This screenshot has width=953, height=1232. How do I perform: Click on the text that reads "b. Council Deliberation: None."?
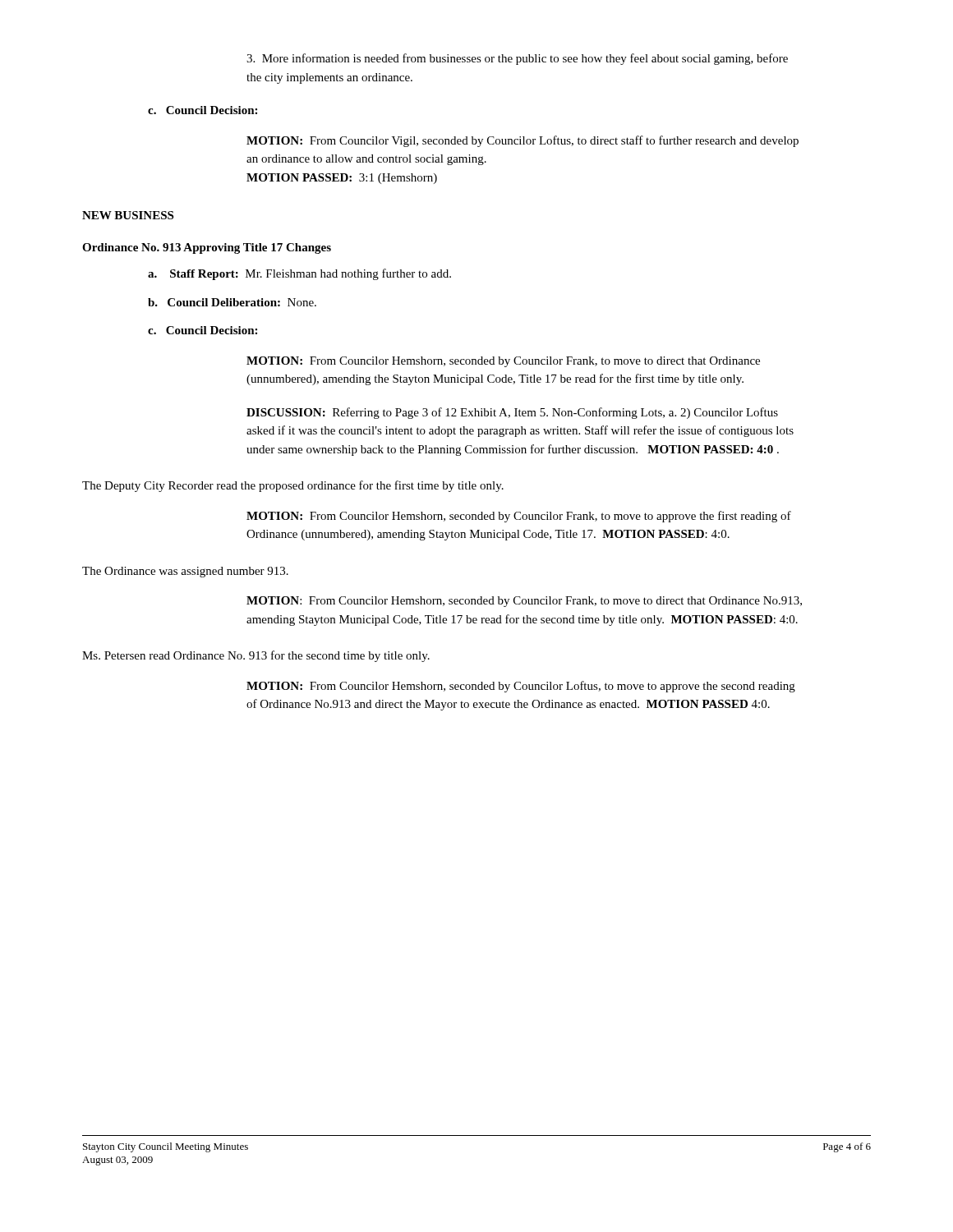(x=232, y=302)
